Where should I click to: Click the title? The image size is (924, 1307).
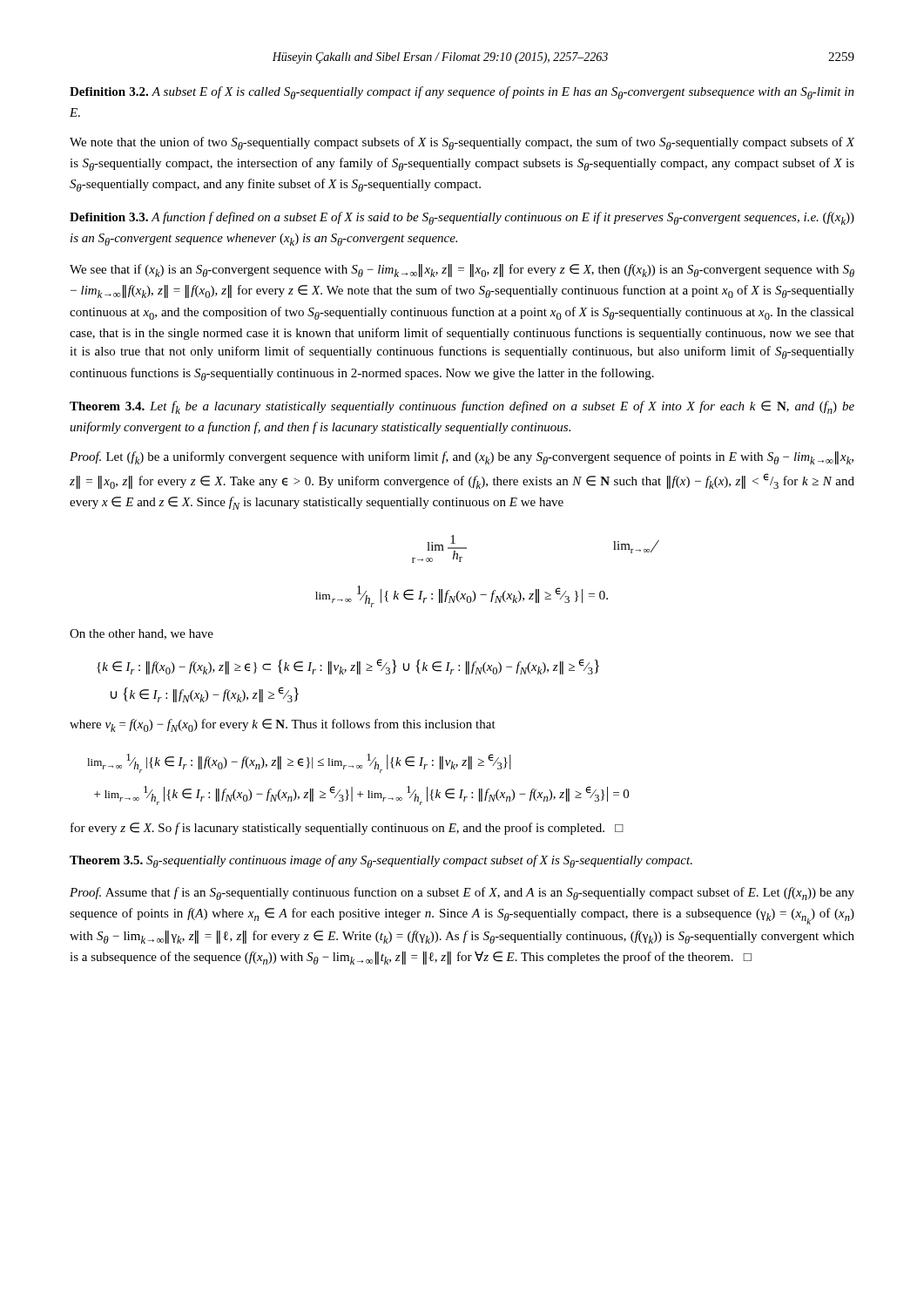click(x=841, y=57)
